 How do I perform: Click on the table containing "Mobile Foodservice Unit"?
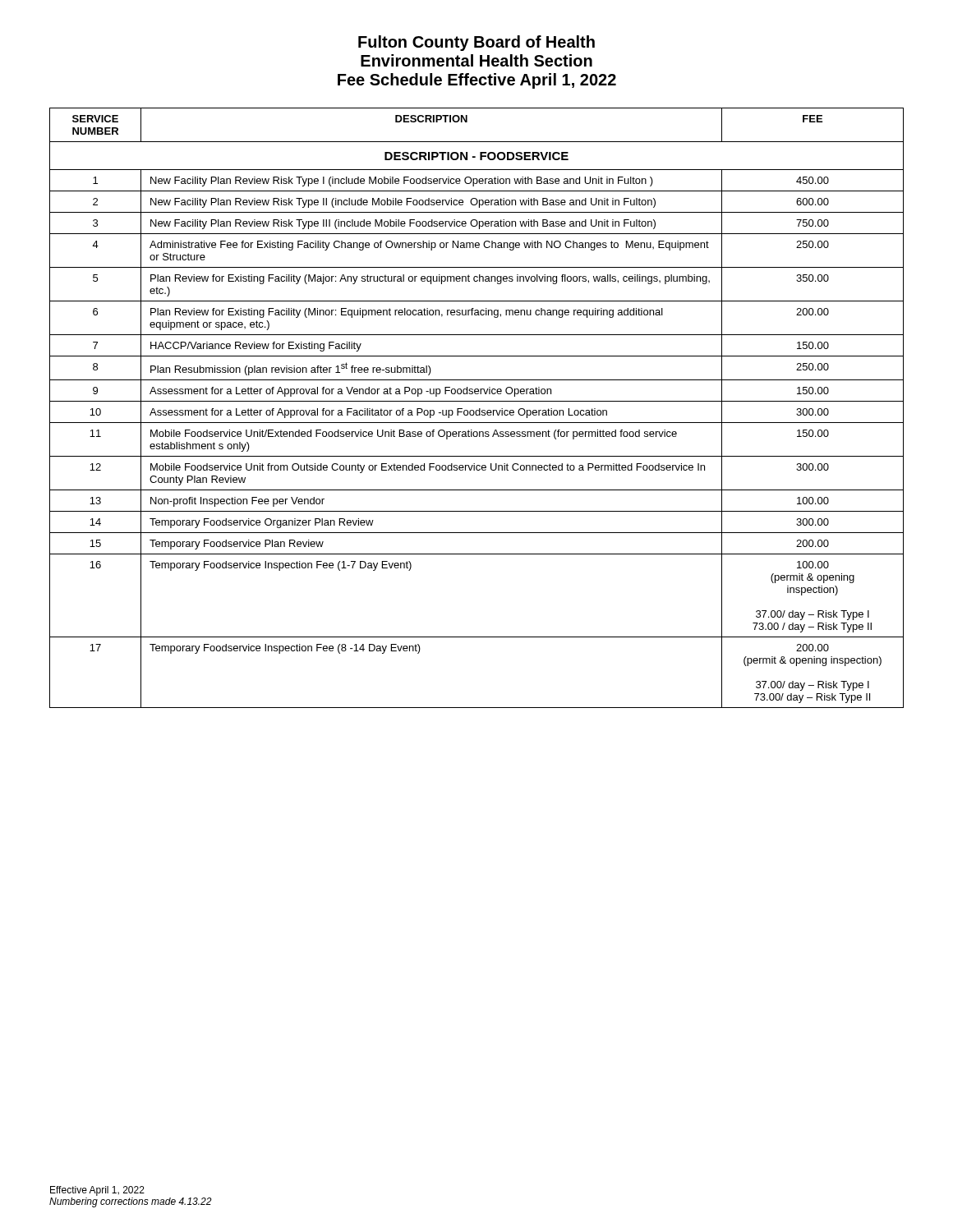[x=476, y=408]
